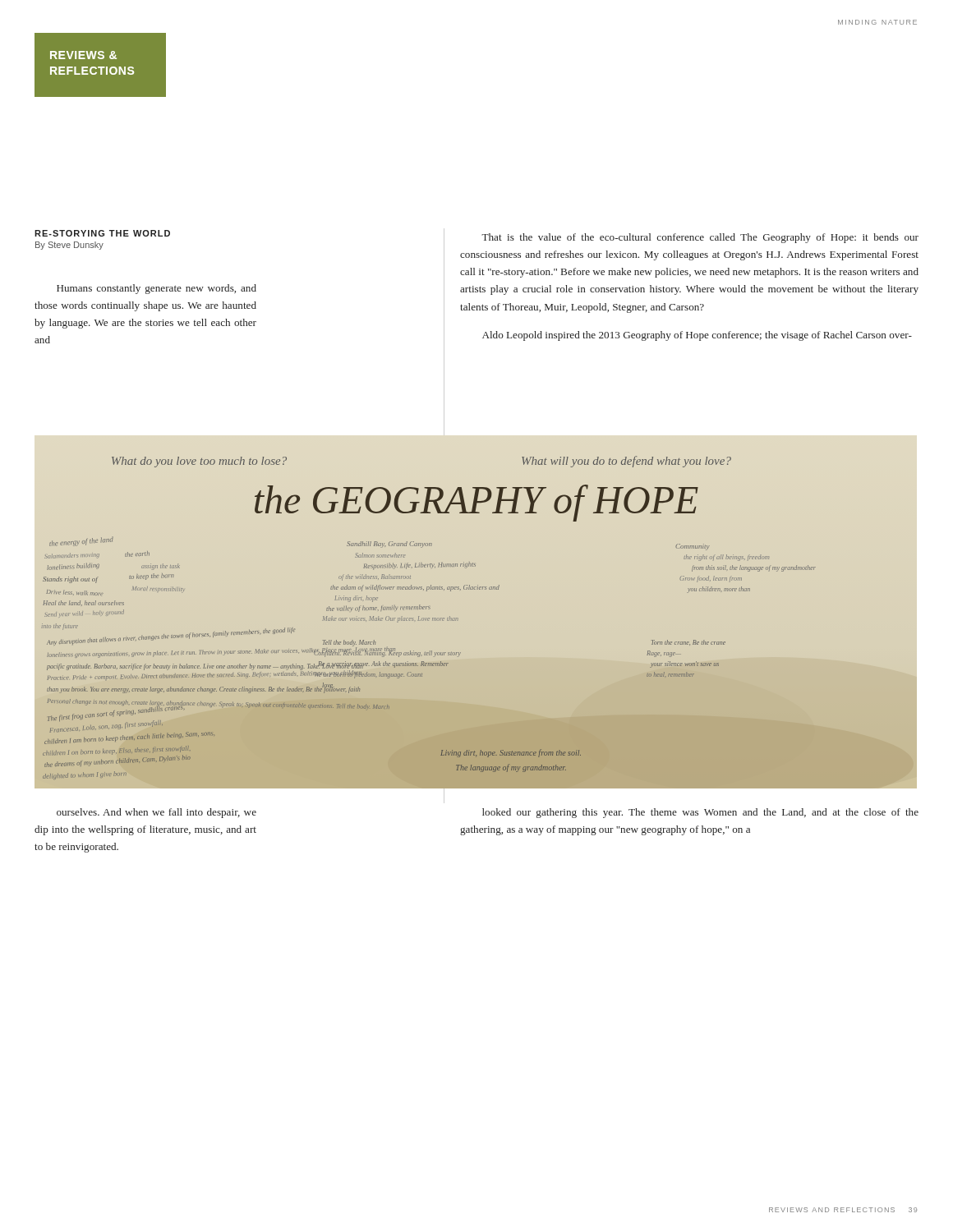Select the region starting "ourselves. And when we"
The width and height of the screenshot is (953, 1232).
(x=145, y=829)
